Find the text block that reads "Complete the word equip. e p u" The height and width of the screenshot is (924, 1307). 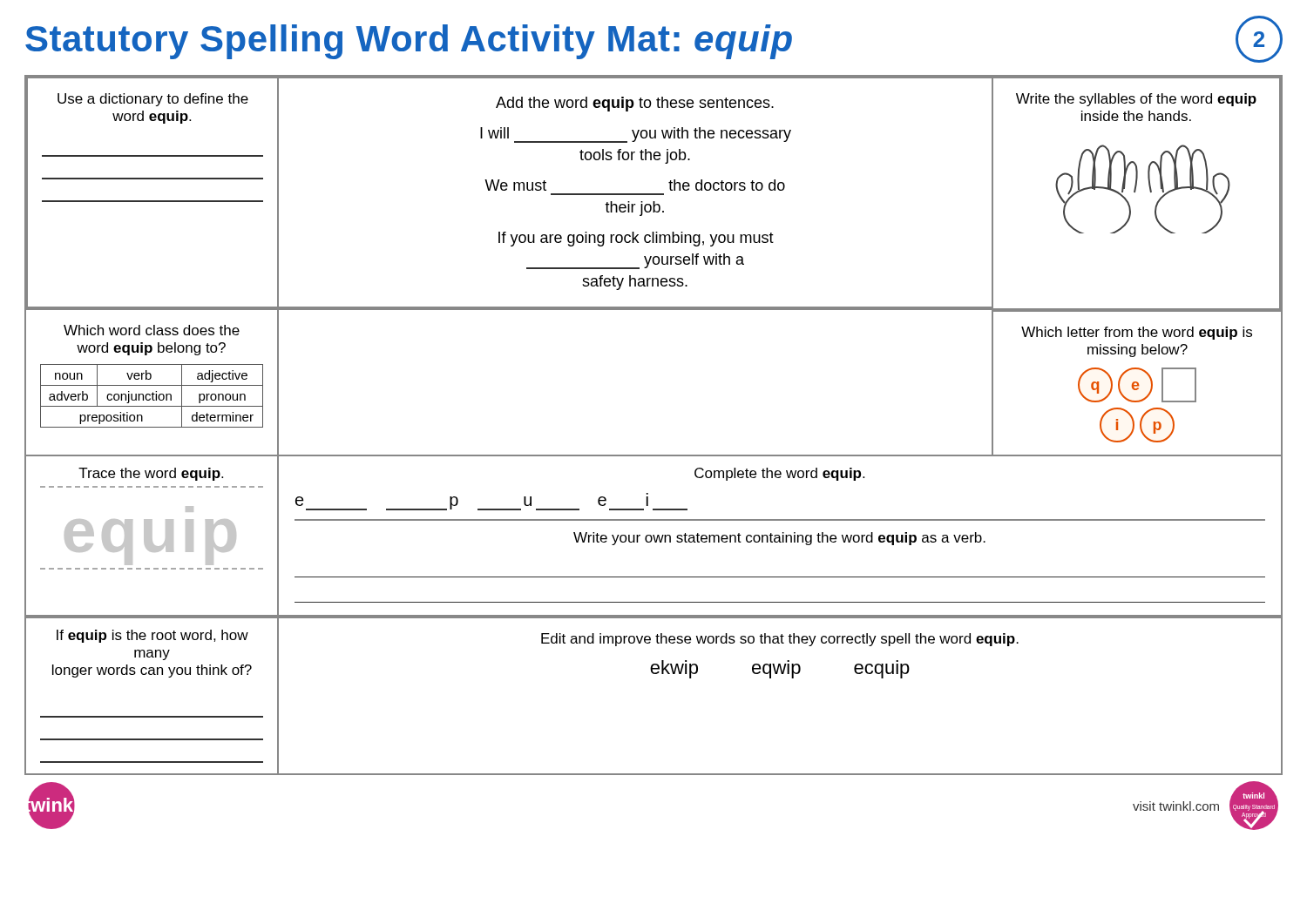tap(780, 534)
